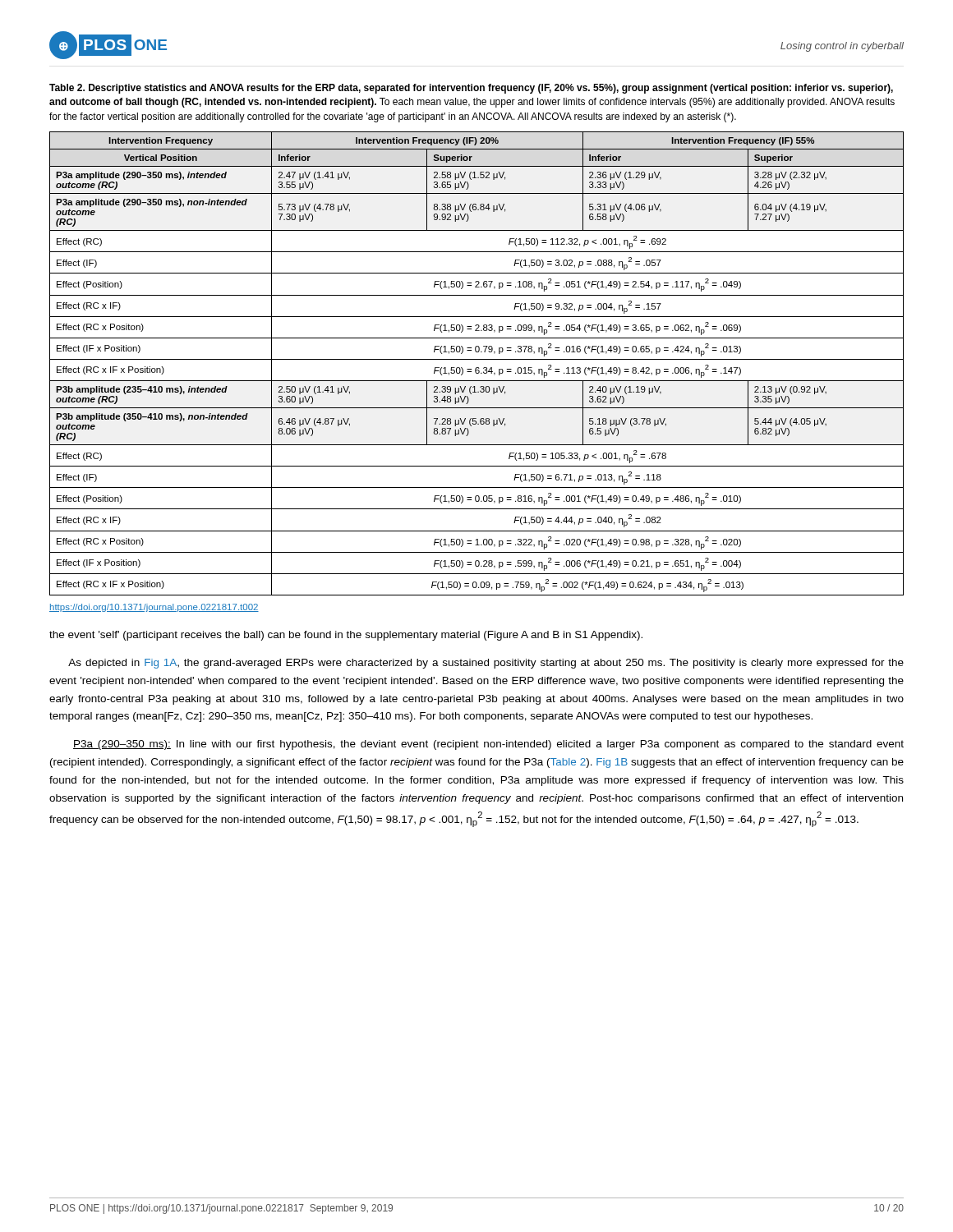Image resolution: width=953 pixels, height=1232 pixels.
Task: Select the text block containing "the event 'self' (participant receives the ball)"
Action: click(346, 634)
